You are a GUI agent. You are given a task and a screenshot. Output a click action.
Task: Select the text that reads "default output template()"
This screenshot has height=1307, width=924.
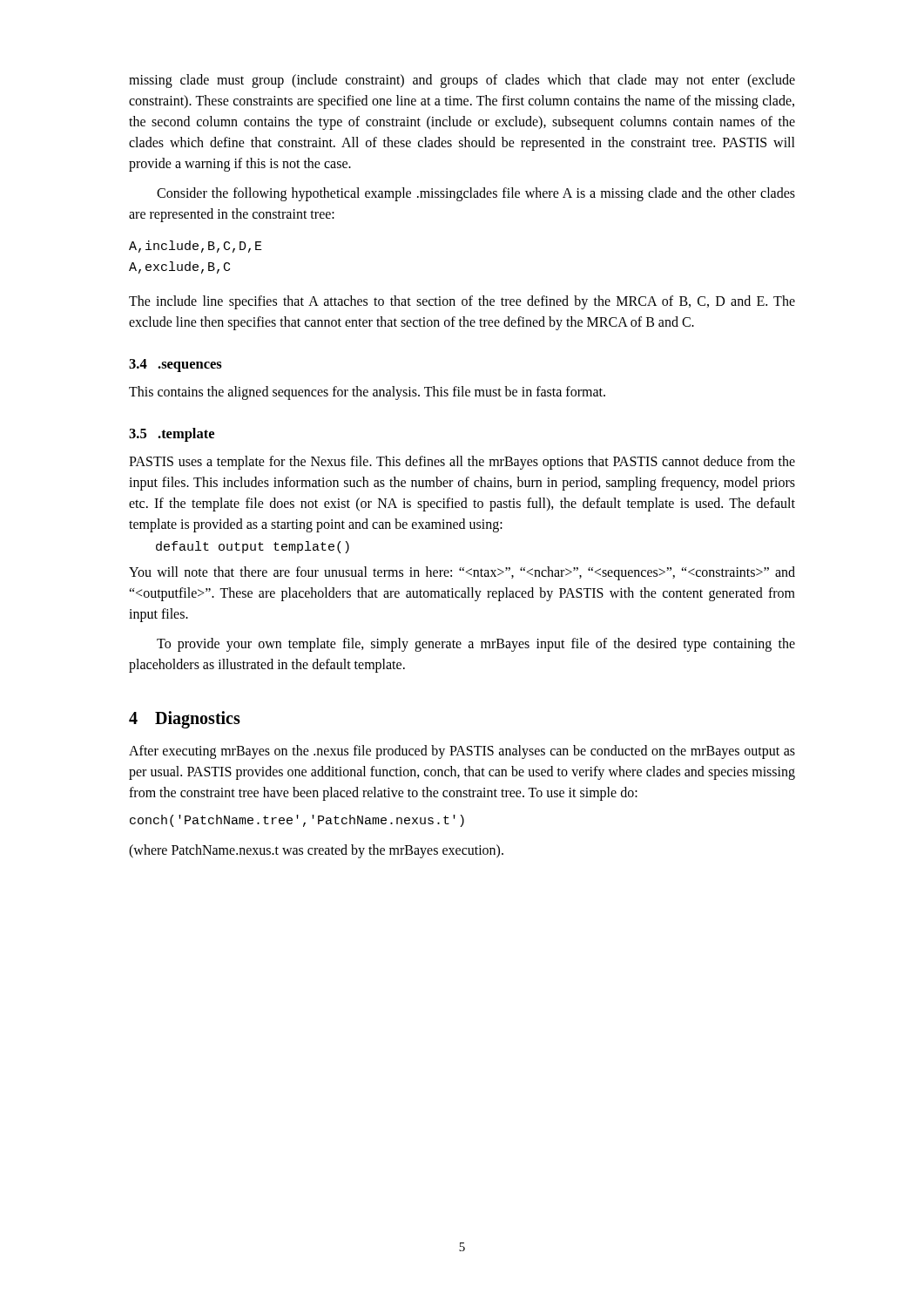253,547
